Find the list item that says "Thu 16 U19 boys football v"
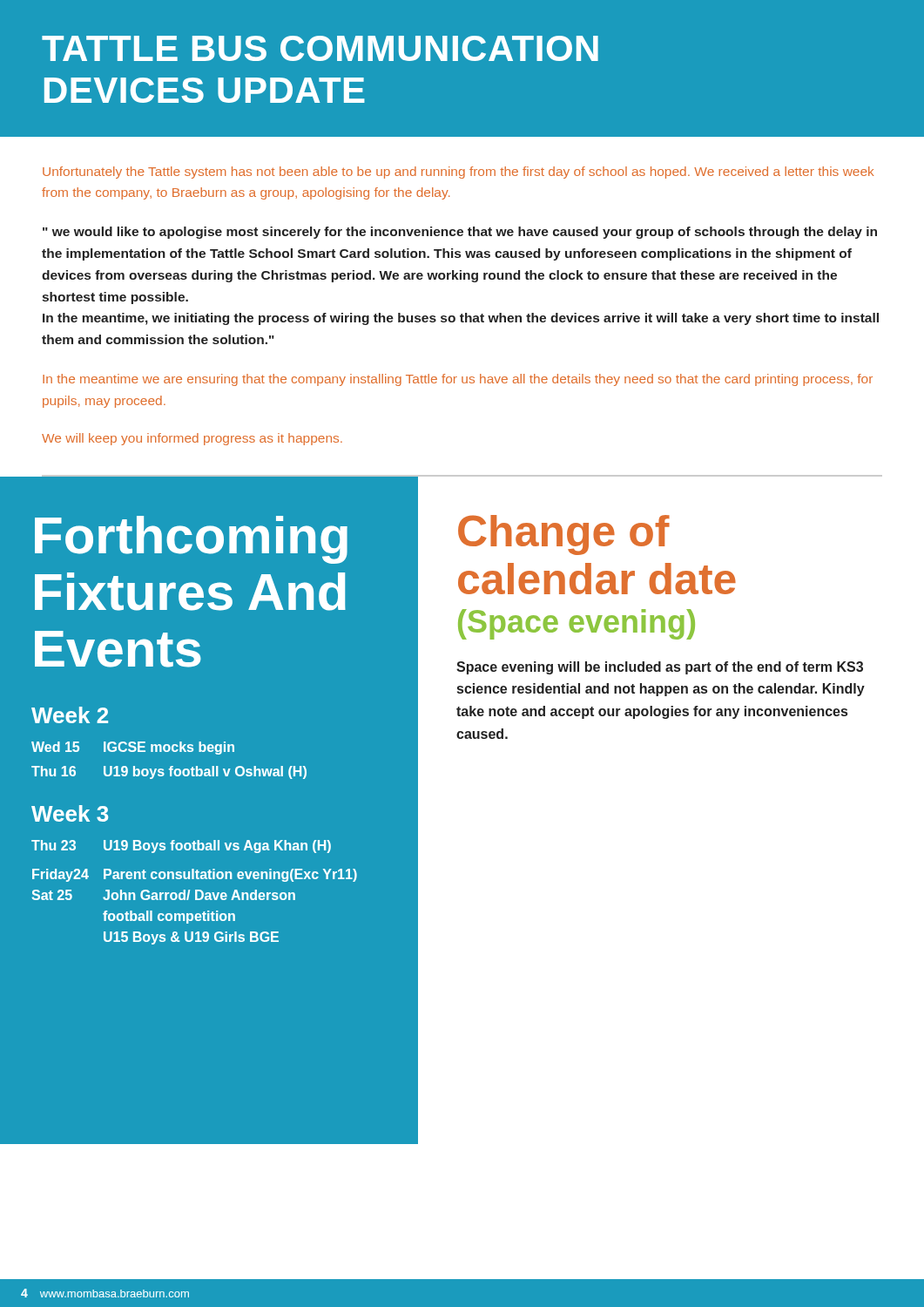924x1307 pixels. (209, 772)
